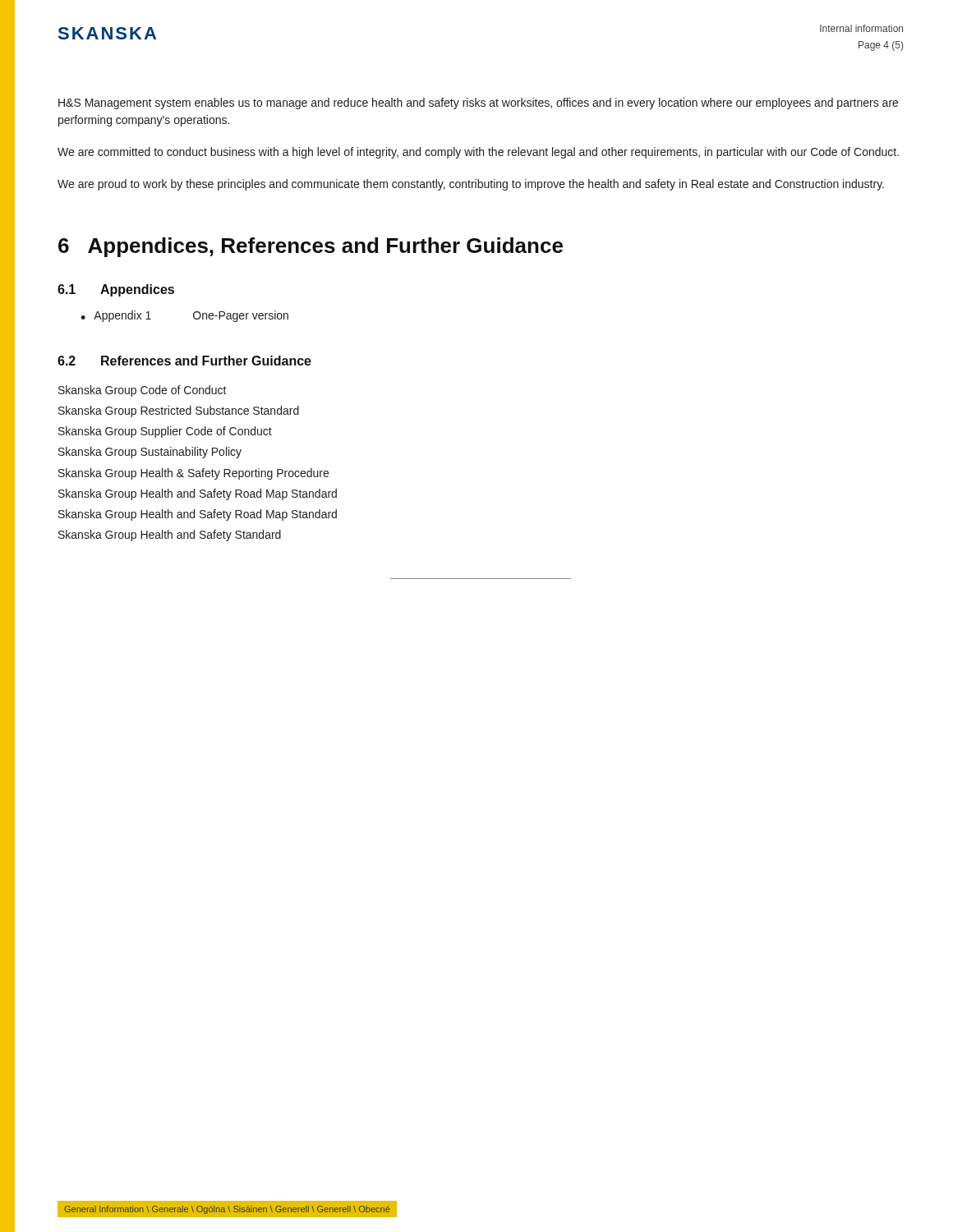953x1232 pixels.
Task: Locate the region starting "We are committed"
Action: (x=479, y=152)
